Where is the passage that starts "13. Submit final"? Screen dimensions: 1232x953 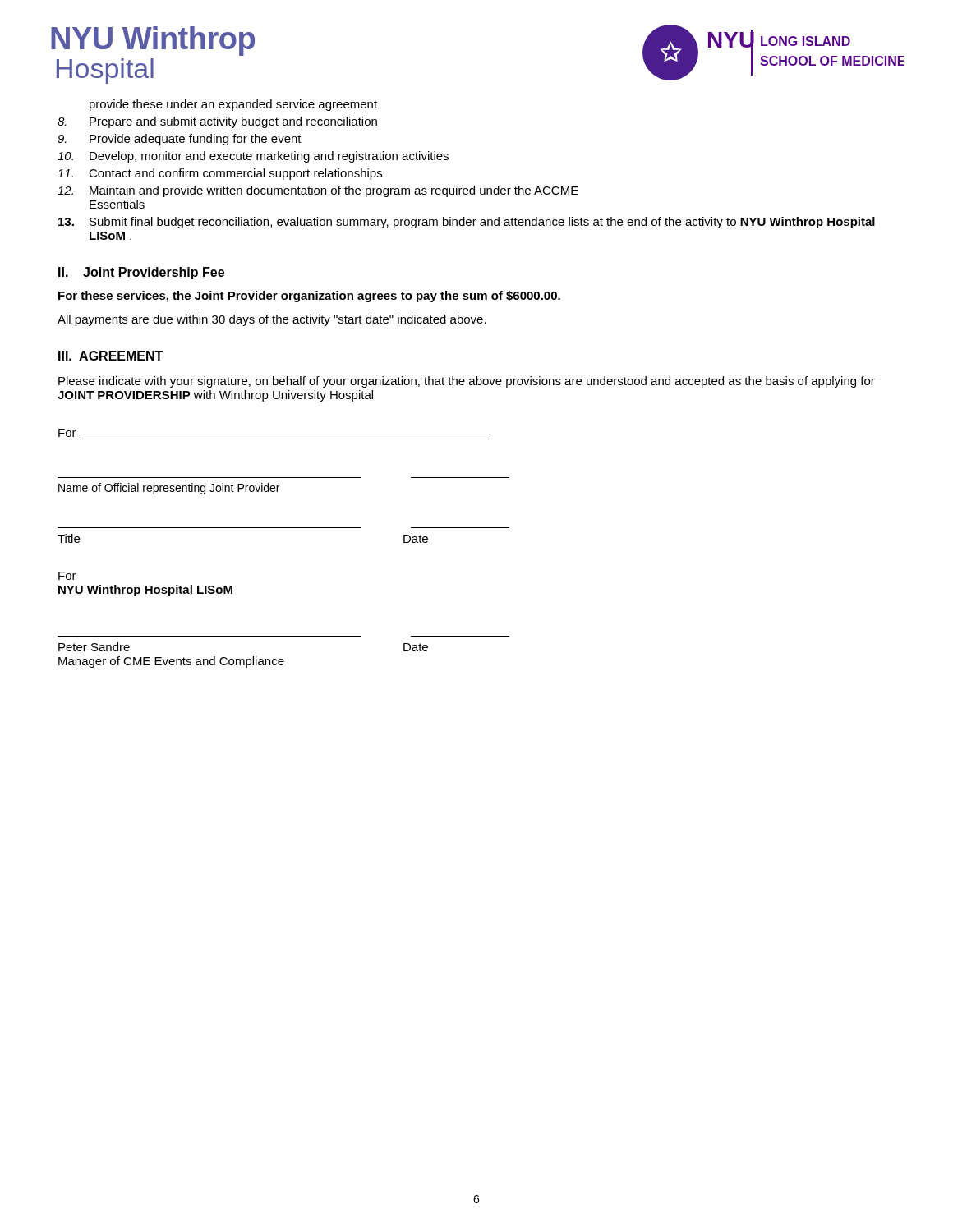coord(476,228)
